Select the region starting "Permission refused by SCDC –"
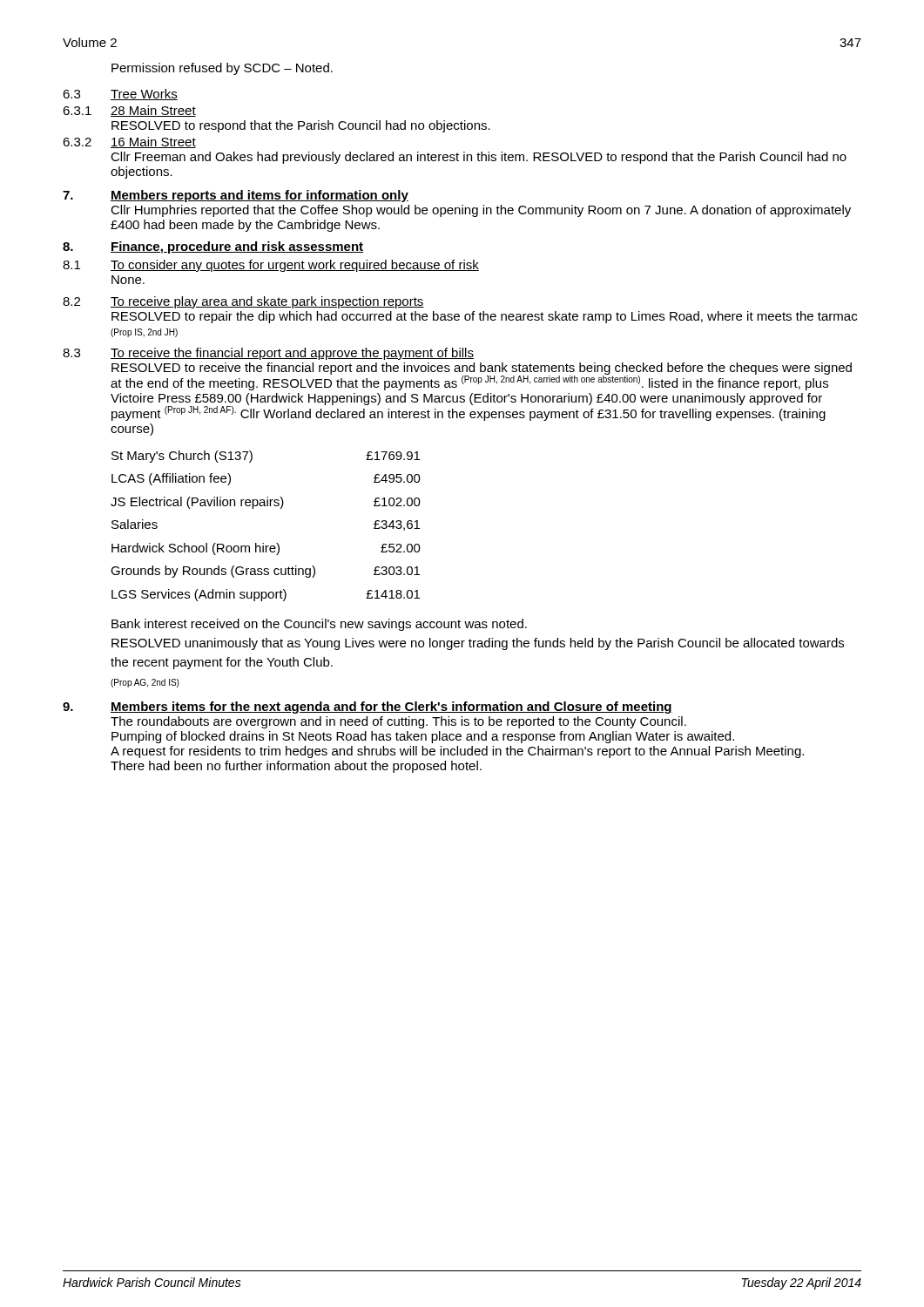This screenshot has width=924, height=1307. 222,68
